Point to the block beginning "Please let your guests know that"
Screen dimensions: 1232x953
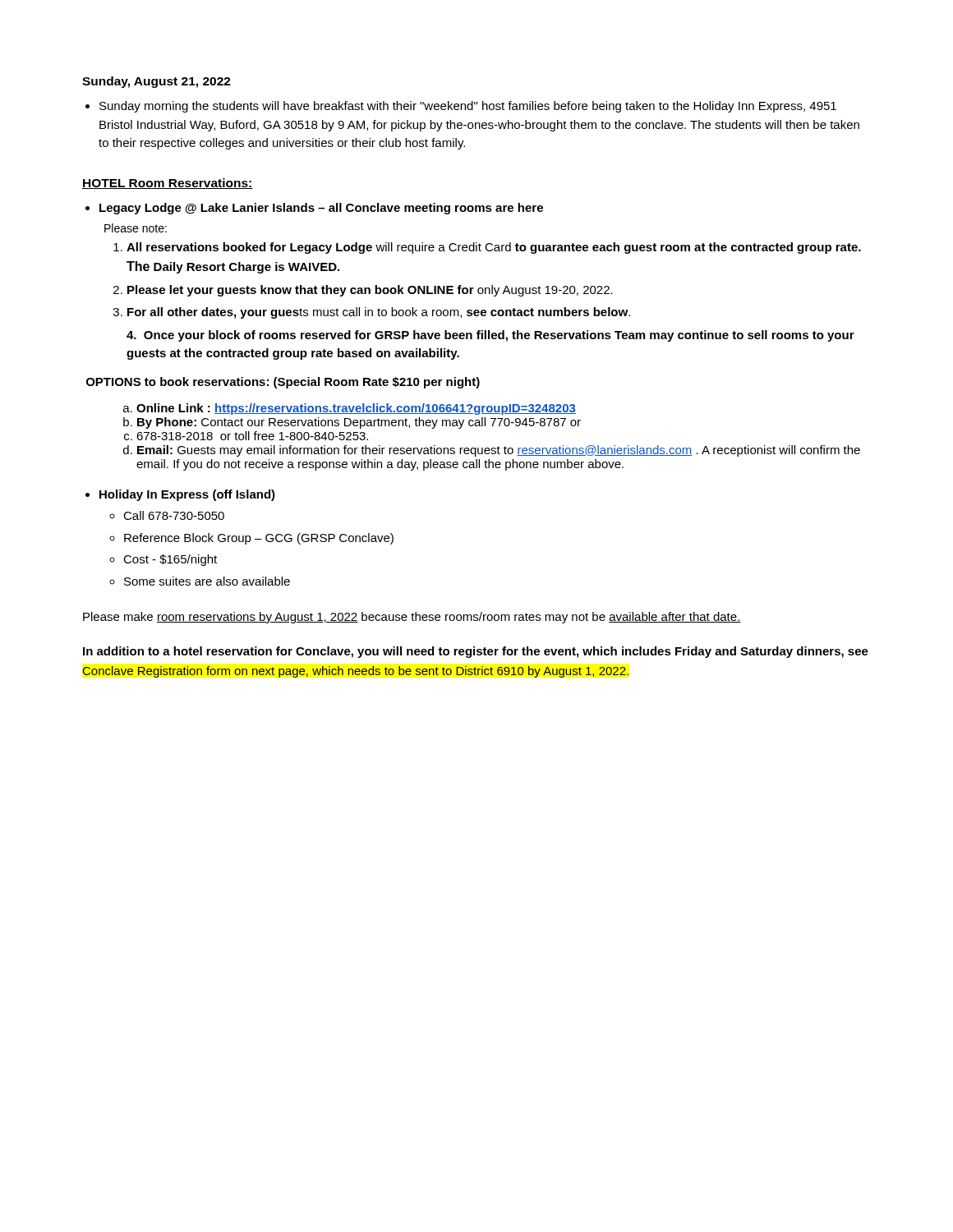coord(370,289)
